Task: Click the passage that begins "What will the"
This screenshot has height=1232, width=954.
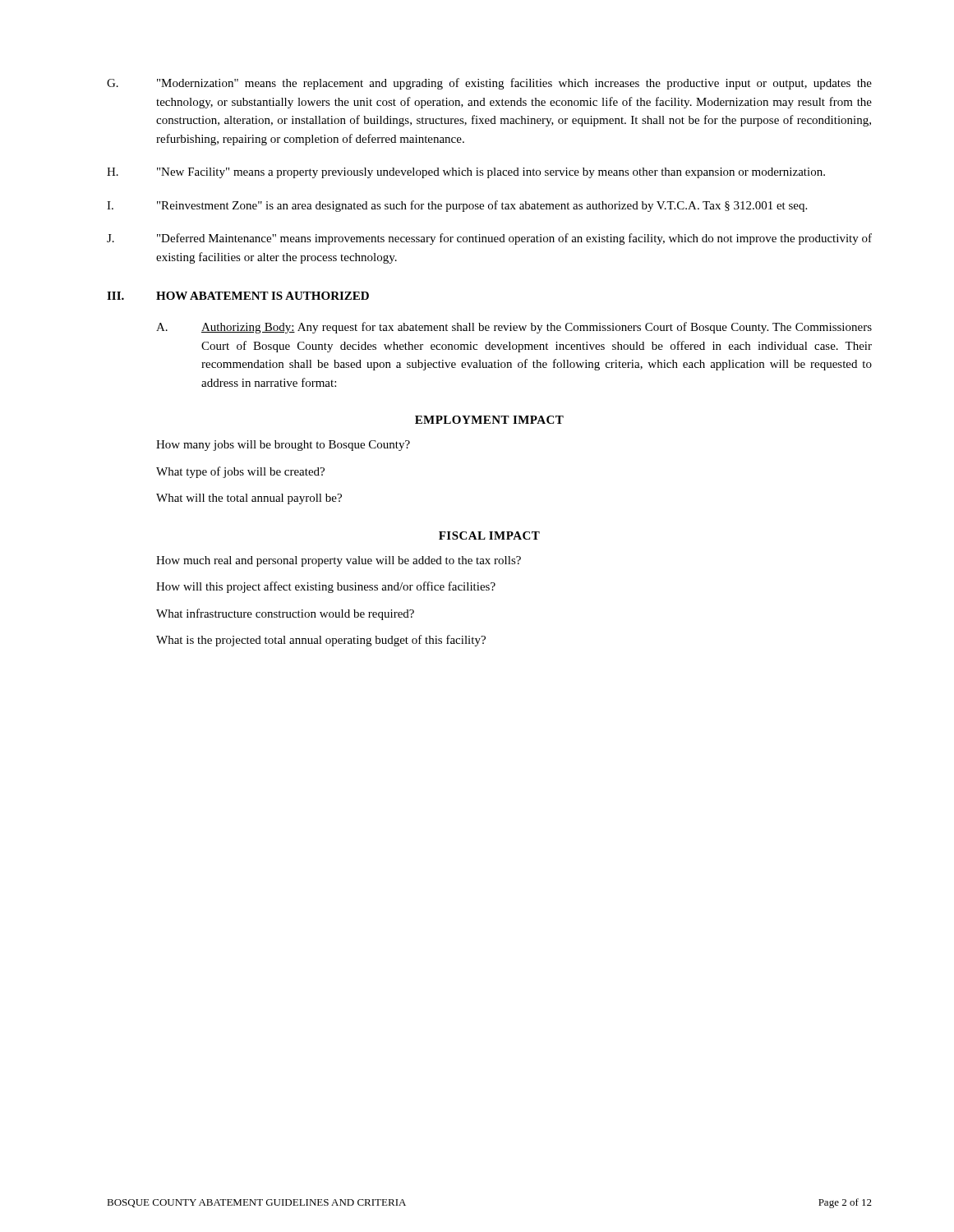Action: pyautogui.click(x=249, y=498)
